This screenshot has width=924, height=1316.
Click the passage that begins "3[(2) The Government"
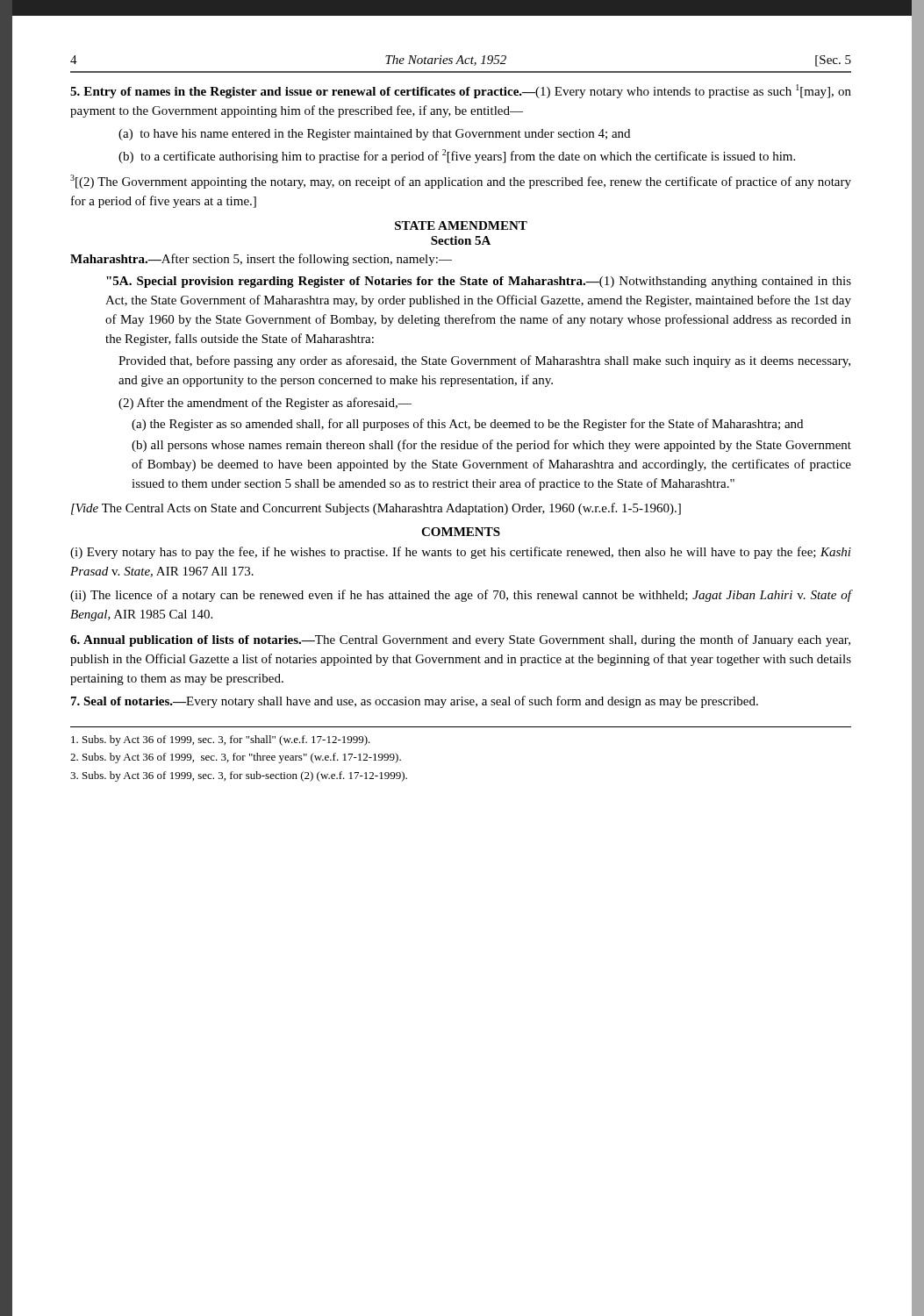tap(461, 191)
